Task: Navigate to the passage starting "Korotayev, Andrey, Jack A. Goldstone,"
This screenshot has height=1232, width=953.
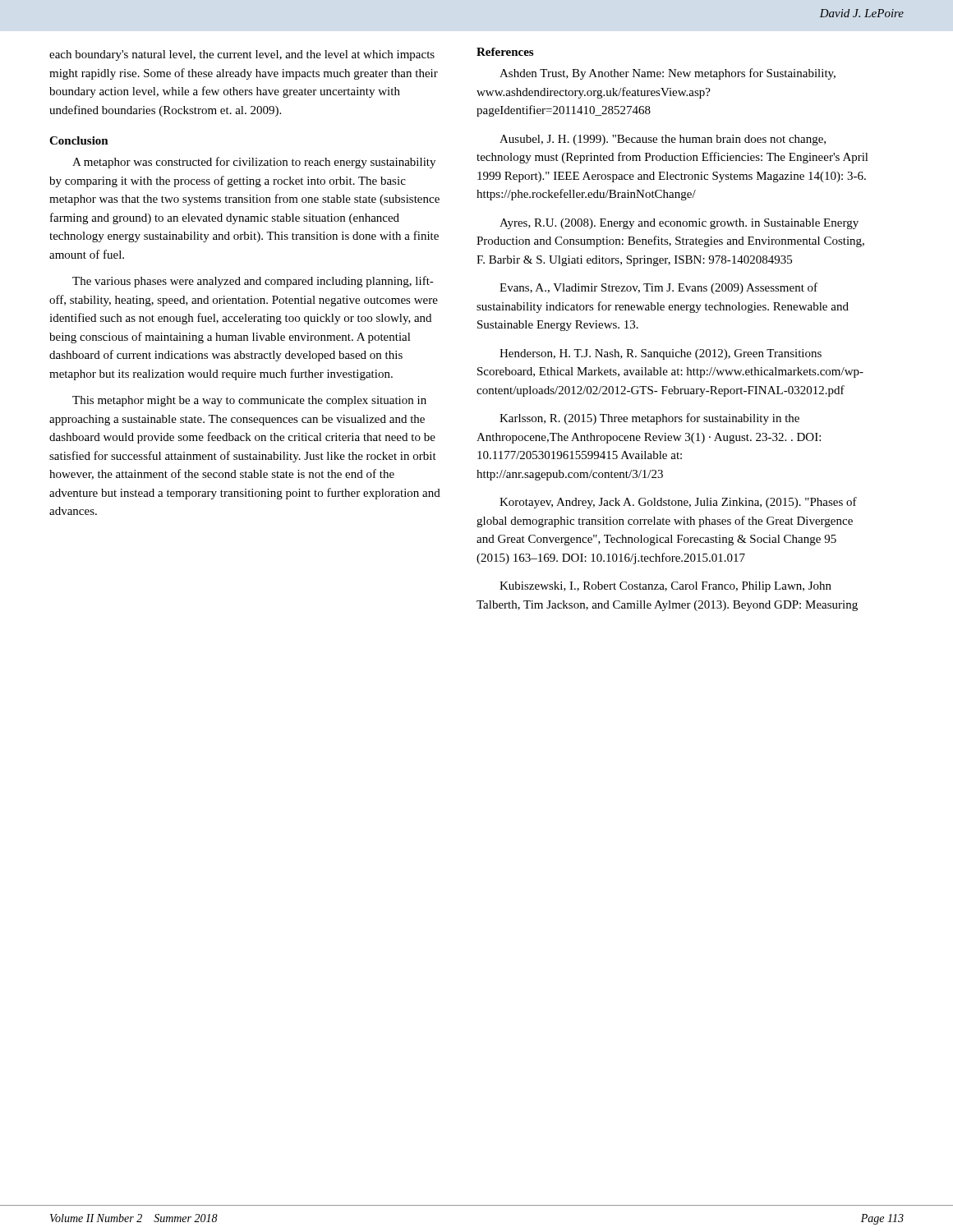Action: (x=674, y=530)
